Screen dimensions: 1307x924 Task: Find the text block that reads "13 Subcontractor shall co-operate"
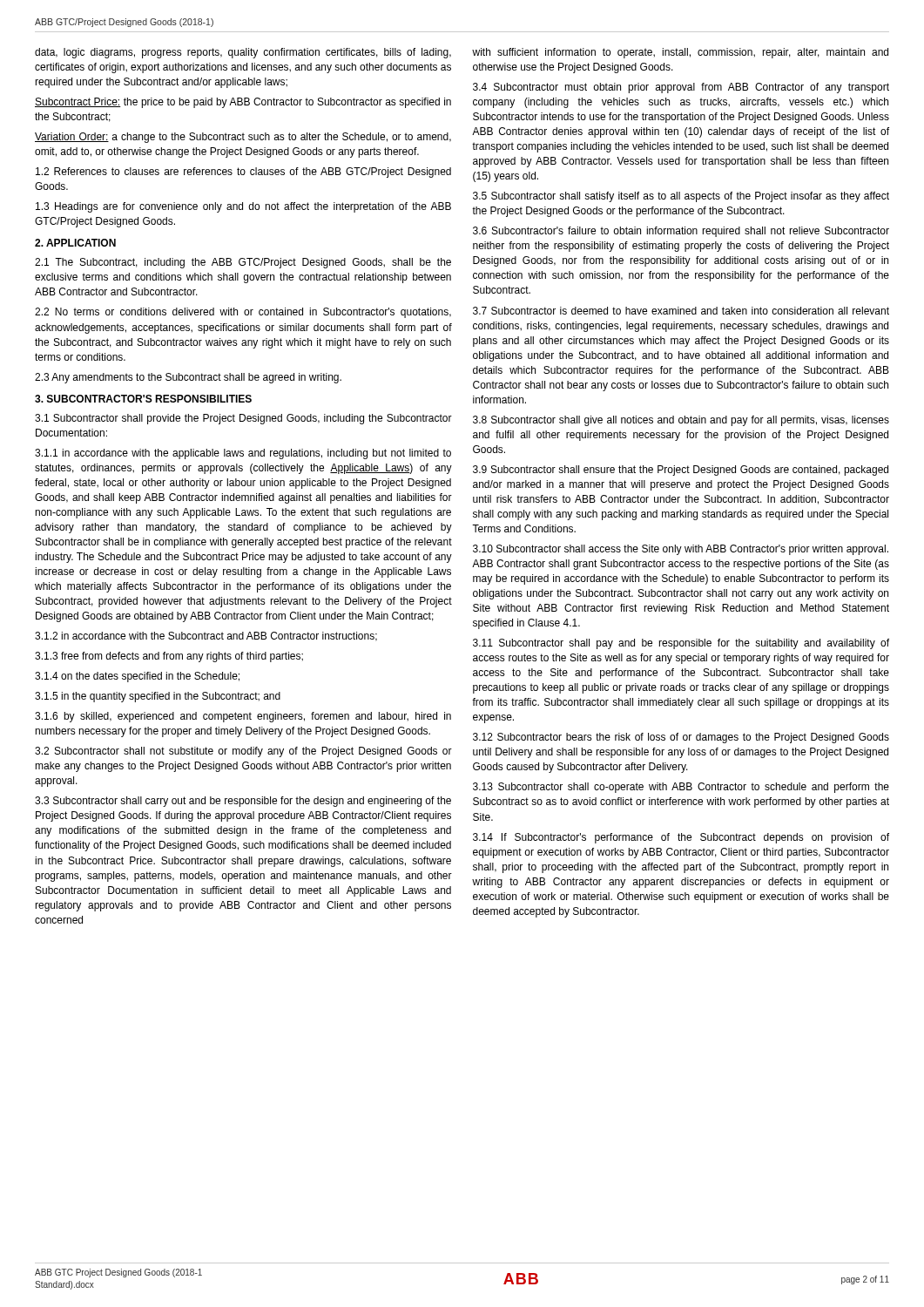[681, 802]
